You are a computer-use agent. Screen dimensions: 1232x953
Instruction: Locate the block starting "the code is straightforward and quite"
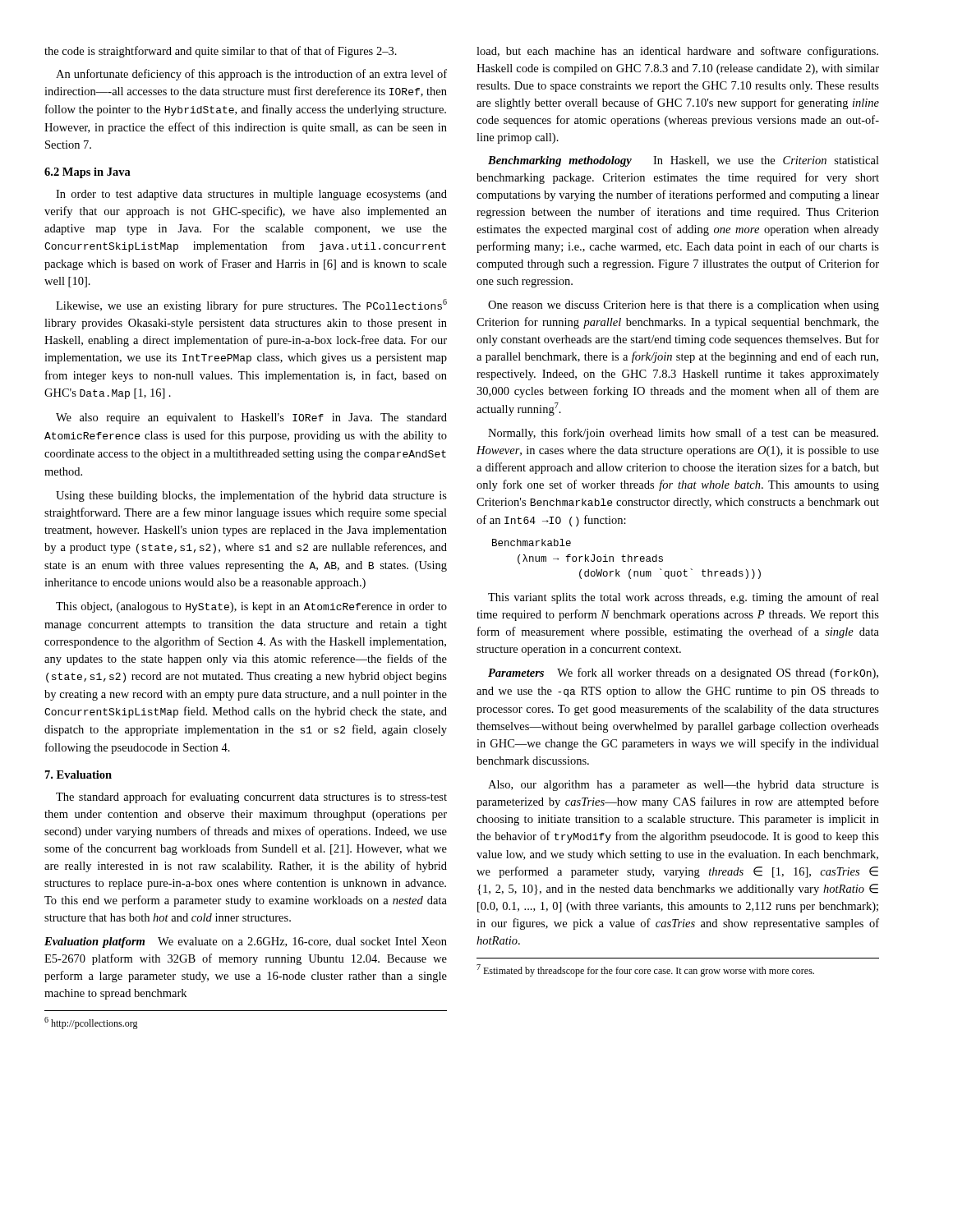coord(246,51)
